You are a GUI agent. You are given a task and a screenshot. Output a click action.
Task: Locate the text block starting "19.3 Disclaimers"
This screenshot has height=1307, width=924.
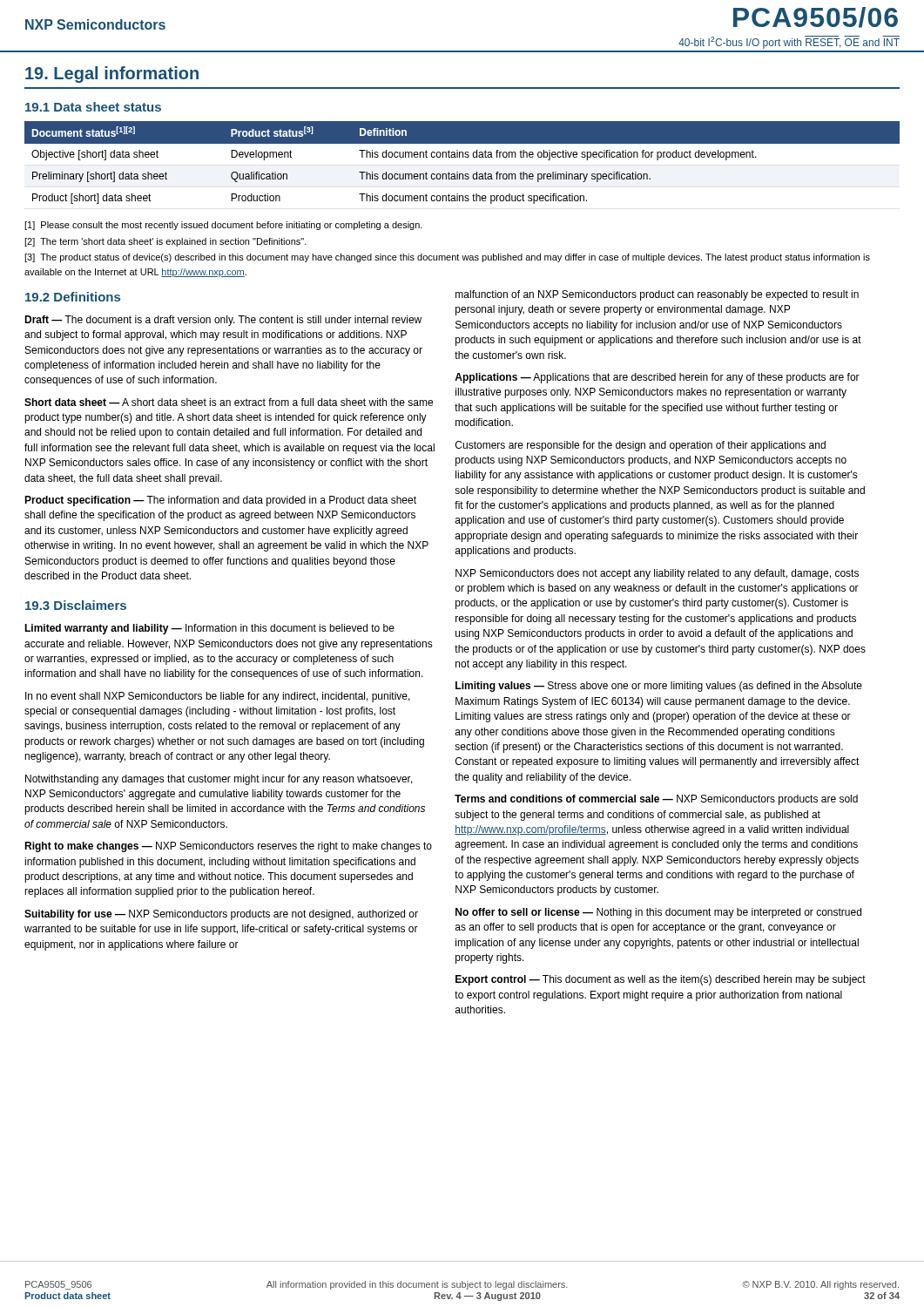point(76,605)
